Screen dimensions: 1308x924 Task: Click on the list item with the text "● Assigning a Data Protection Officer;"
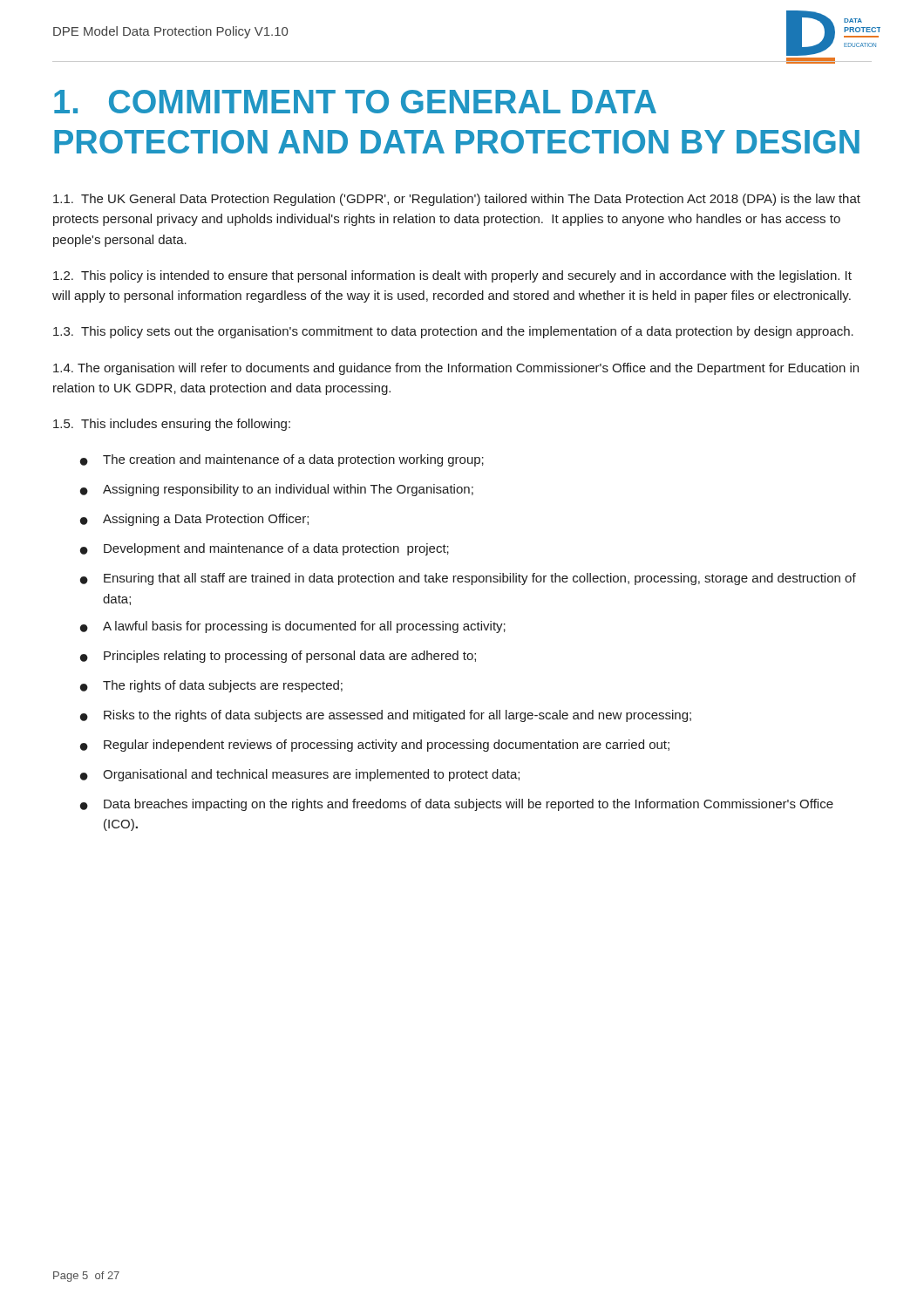(194, 520)
